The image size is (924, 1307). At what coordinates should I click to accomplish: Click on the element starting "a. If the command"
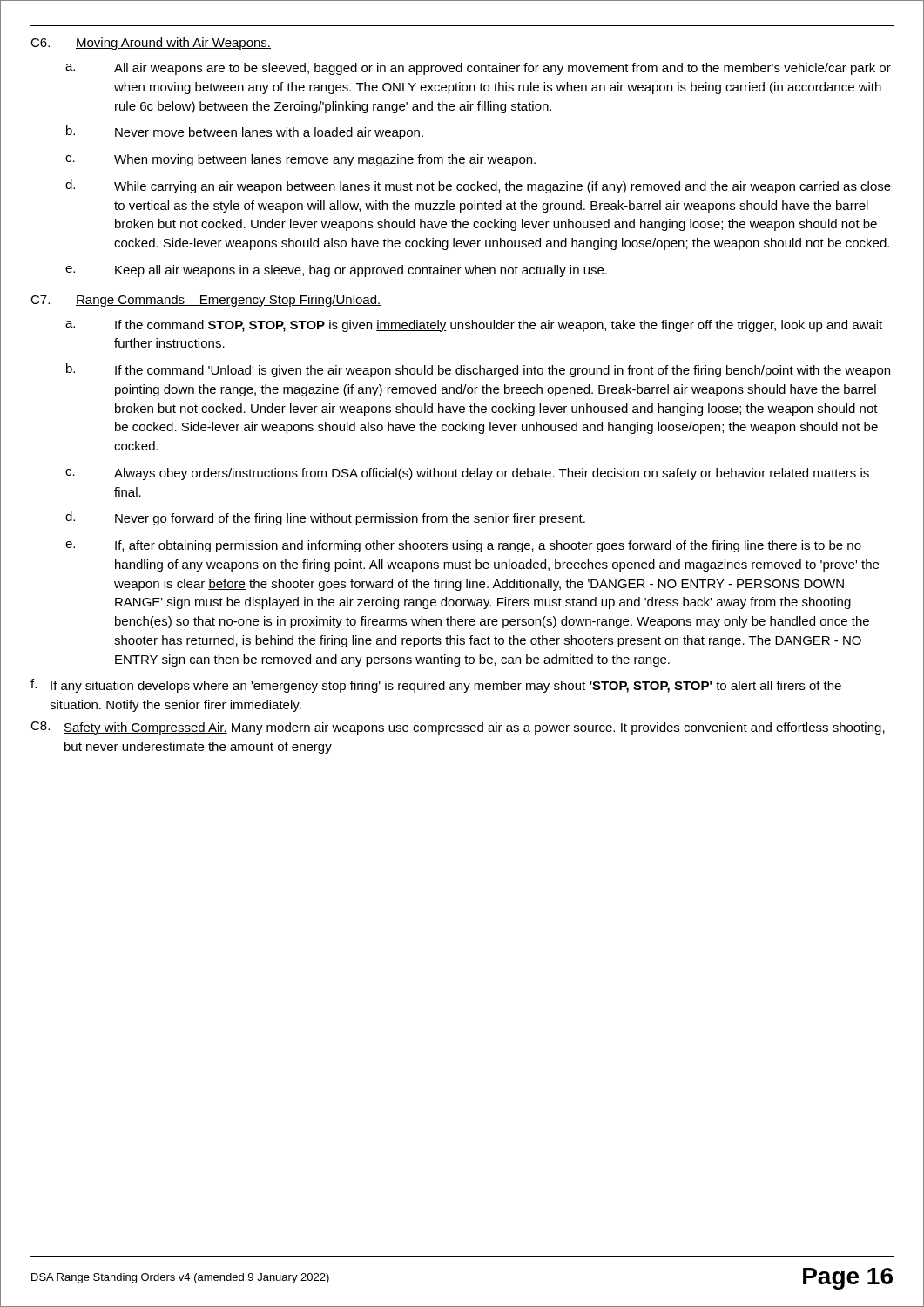click(x=462, y=334)
